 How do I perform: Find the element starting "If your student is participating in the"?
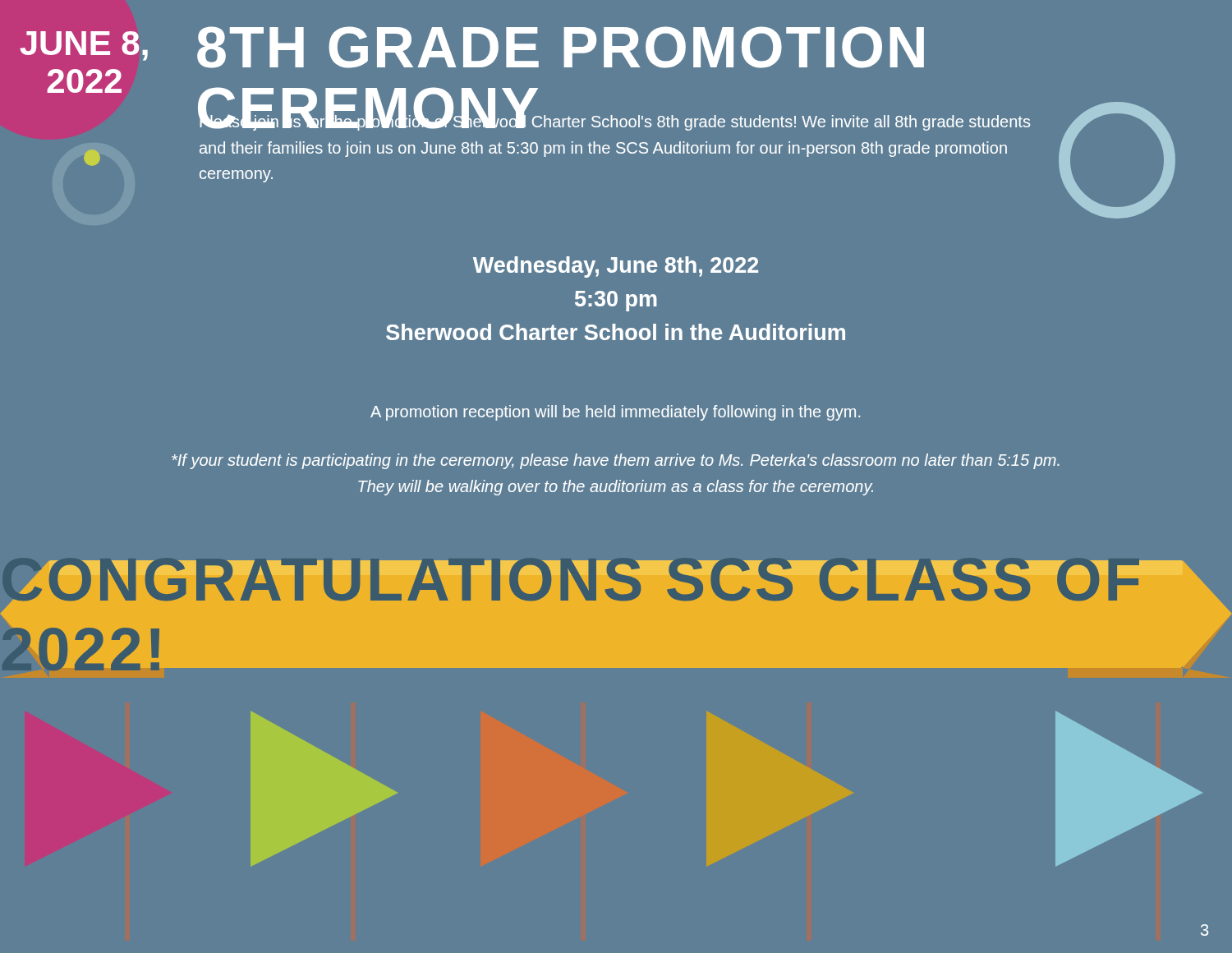(x=616, y=473)
